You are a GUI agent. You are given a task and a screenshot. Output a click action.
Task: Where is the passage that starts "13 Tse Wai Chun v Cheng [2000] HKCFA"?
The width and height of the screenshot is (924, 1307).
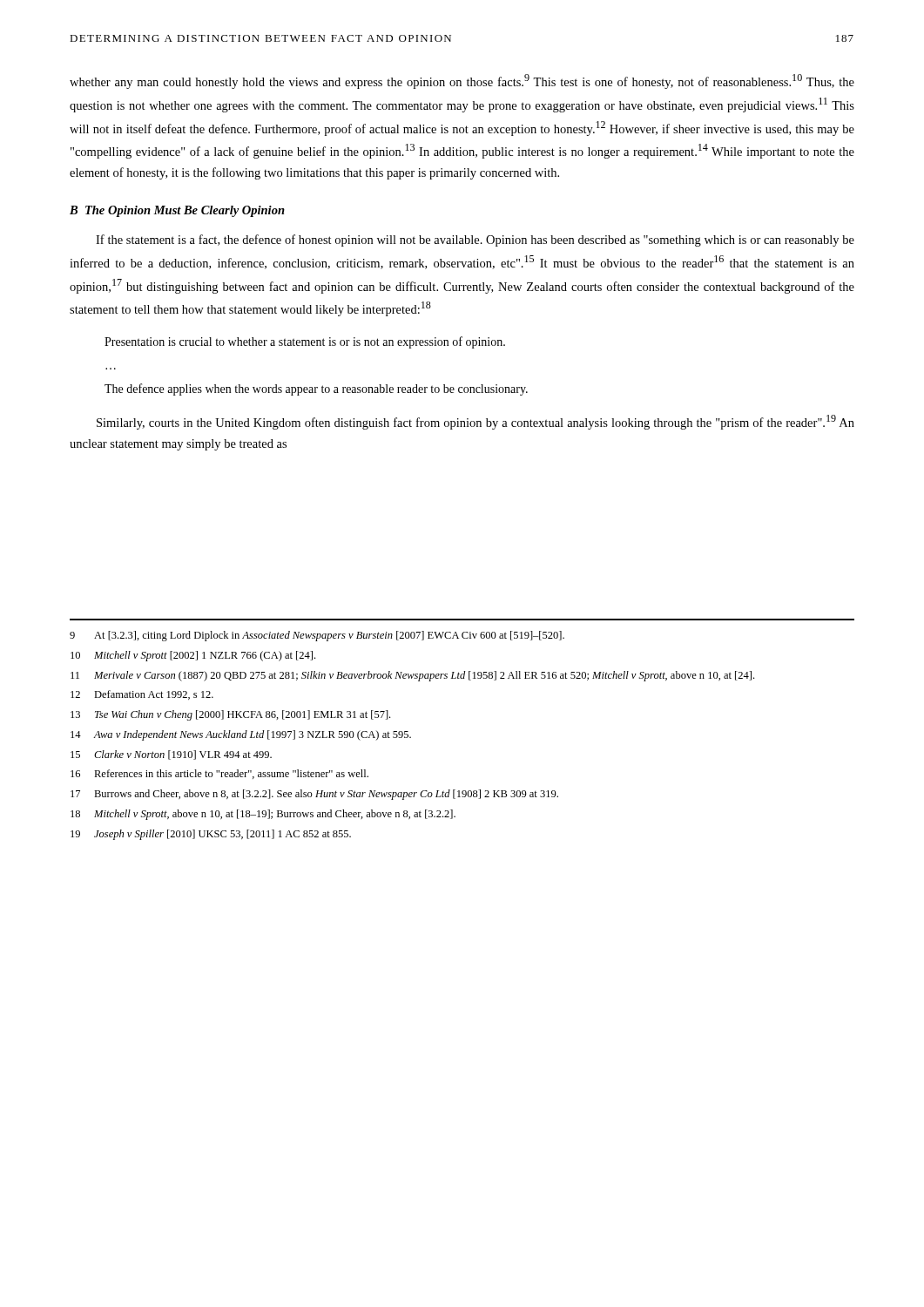(230, 715)
